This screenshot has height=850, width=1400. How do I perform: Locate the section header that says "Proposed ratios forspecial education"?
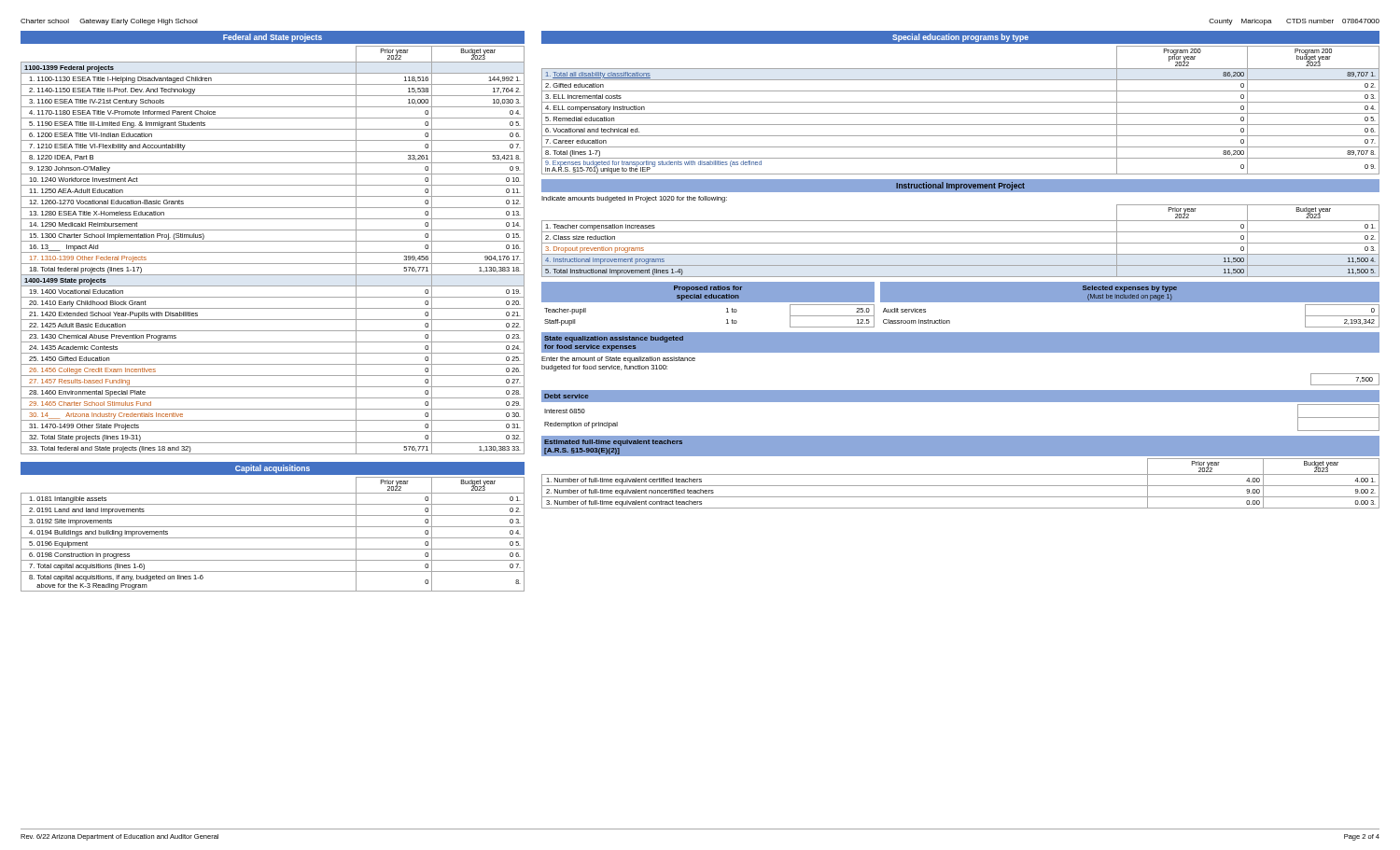coord(708,292)
